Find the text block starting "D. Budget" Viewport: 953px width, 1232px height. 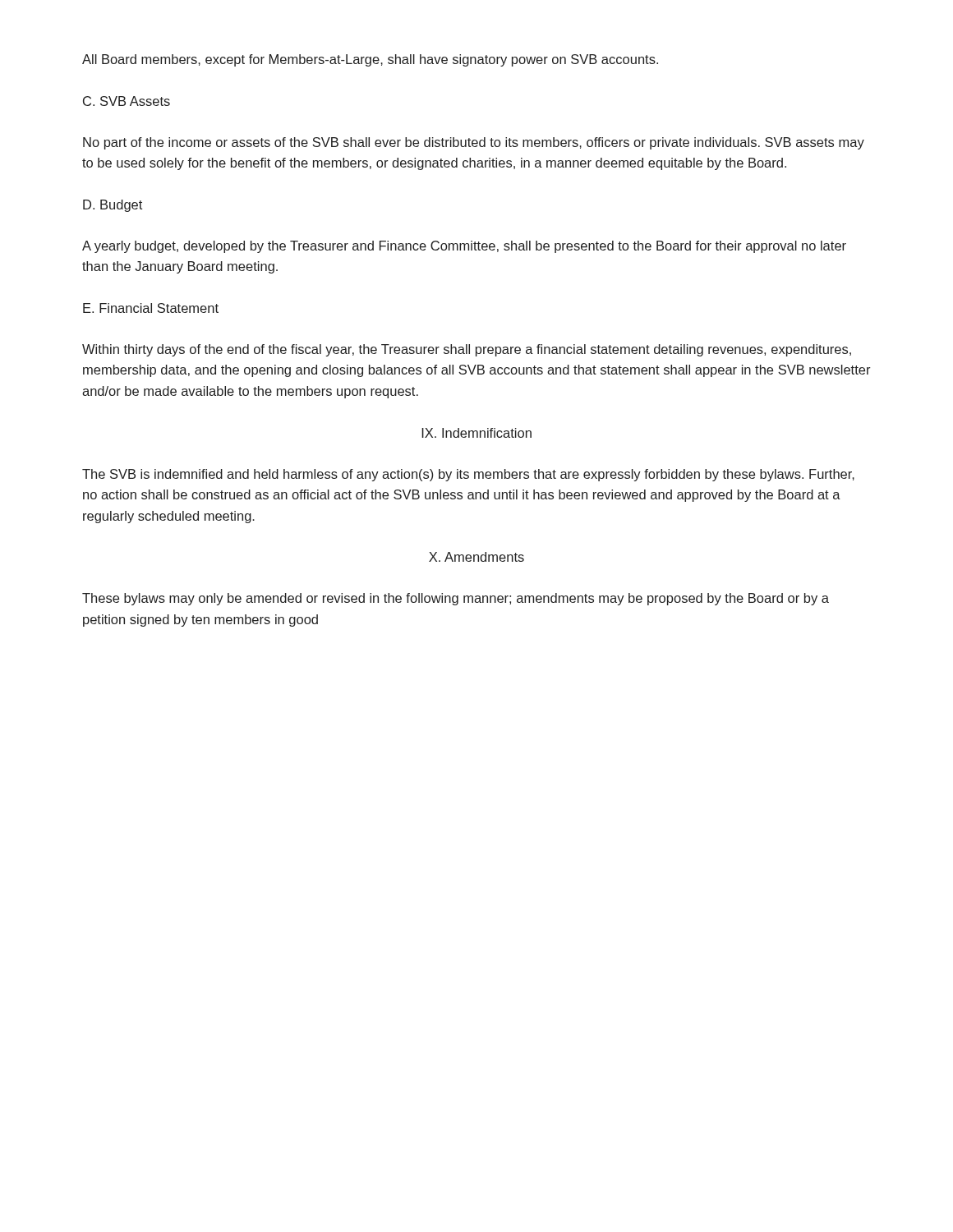click(x=112, y=204)
